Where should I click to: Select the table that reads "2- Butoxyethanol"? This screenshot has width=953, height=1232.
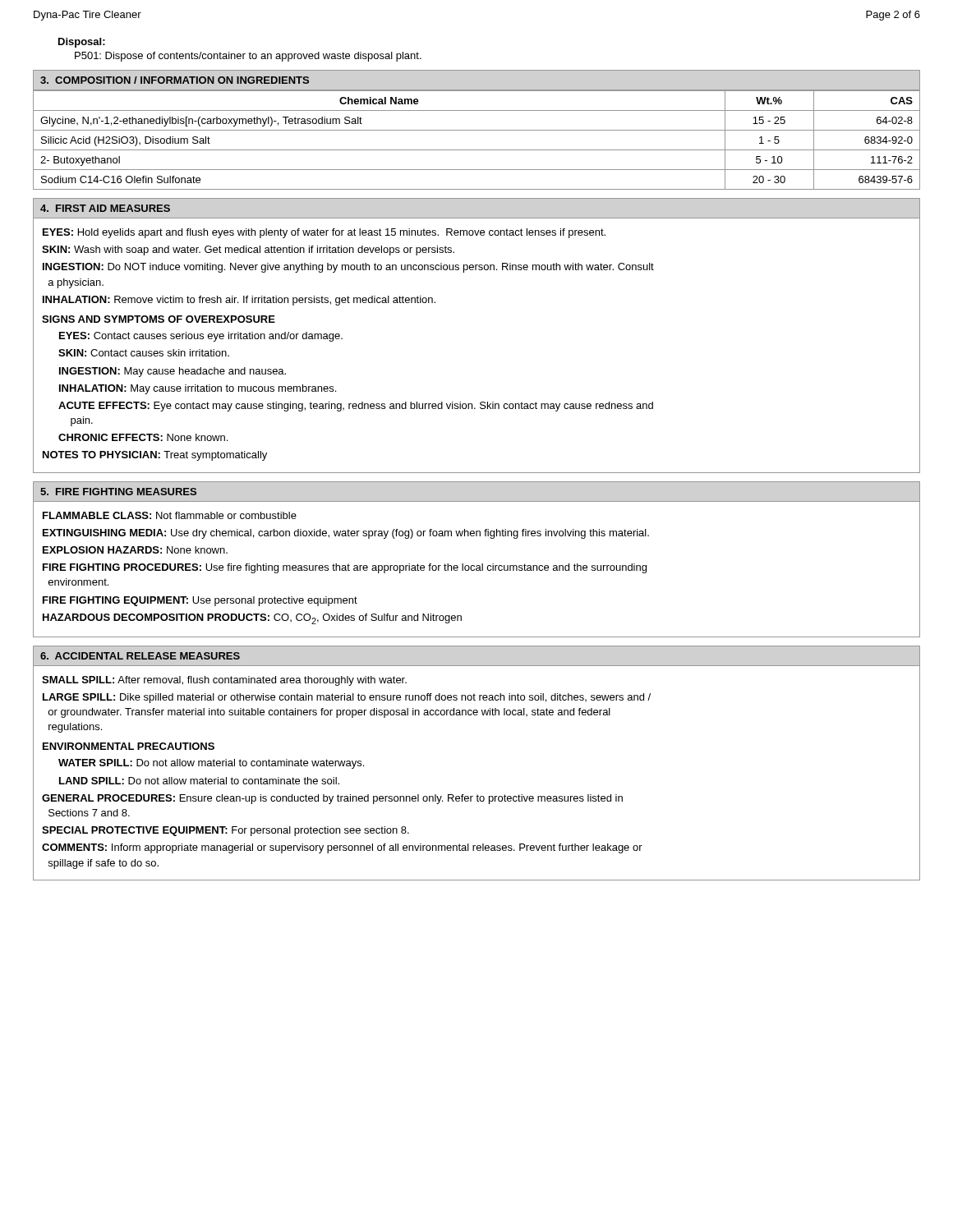pyautogui.click(x=476, y=140)
